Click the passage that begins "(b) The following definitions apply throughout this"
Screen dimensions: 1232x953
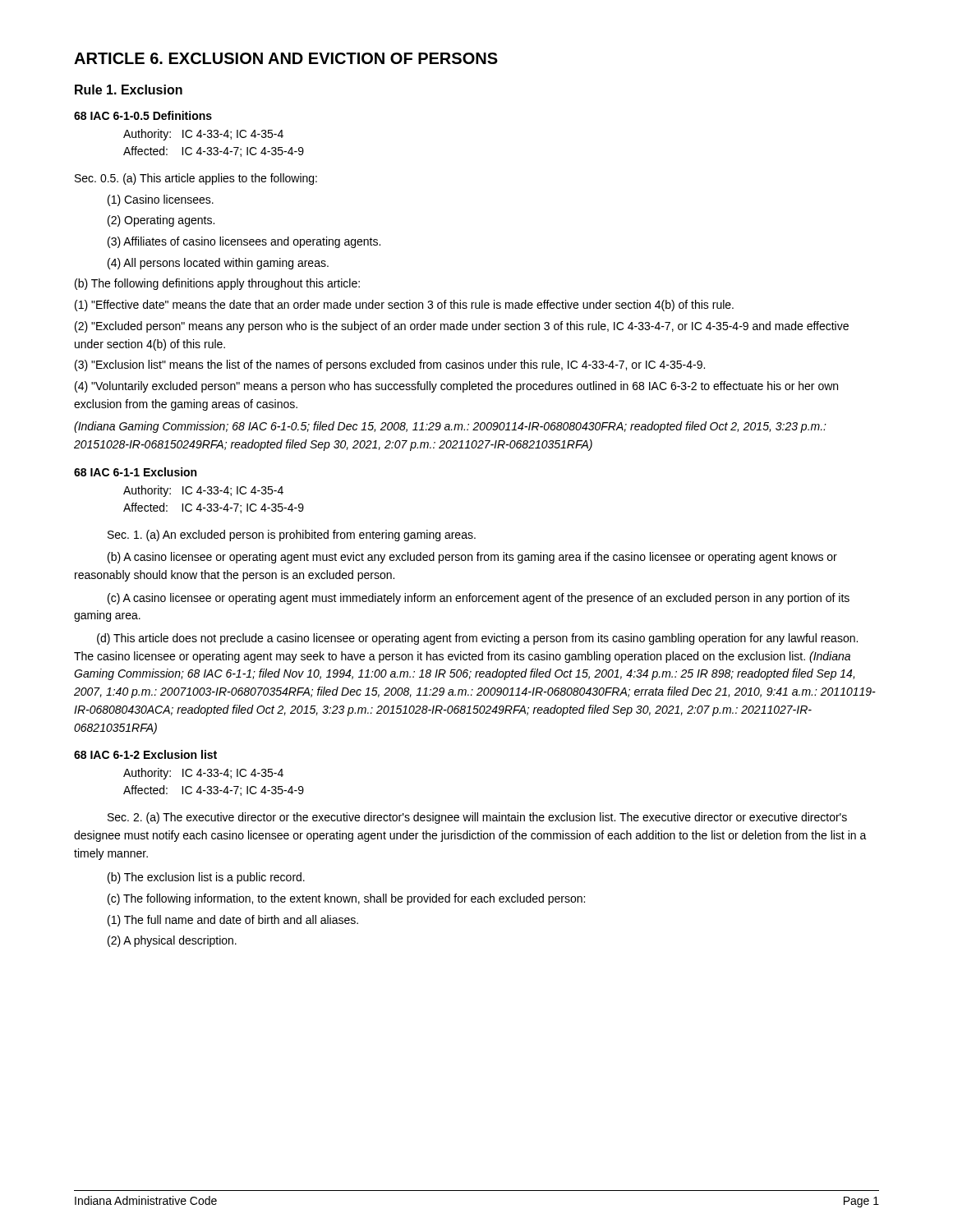pos(217,284)
